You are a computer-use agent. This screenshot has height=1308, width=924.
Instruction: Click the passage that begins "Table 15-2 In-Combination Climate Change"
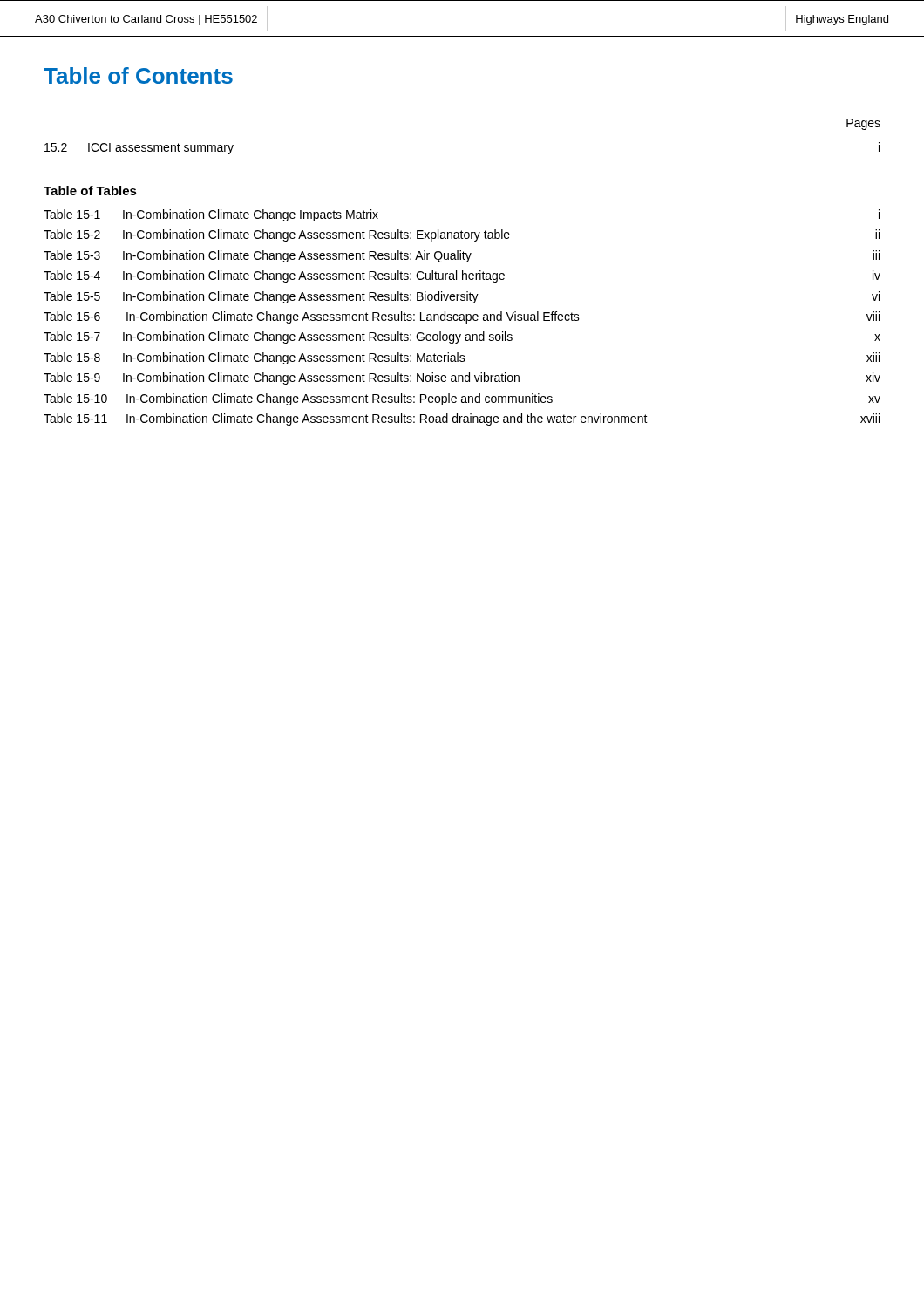coord(462,235)
